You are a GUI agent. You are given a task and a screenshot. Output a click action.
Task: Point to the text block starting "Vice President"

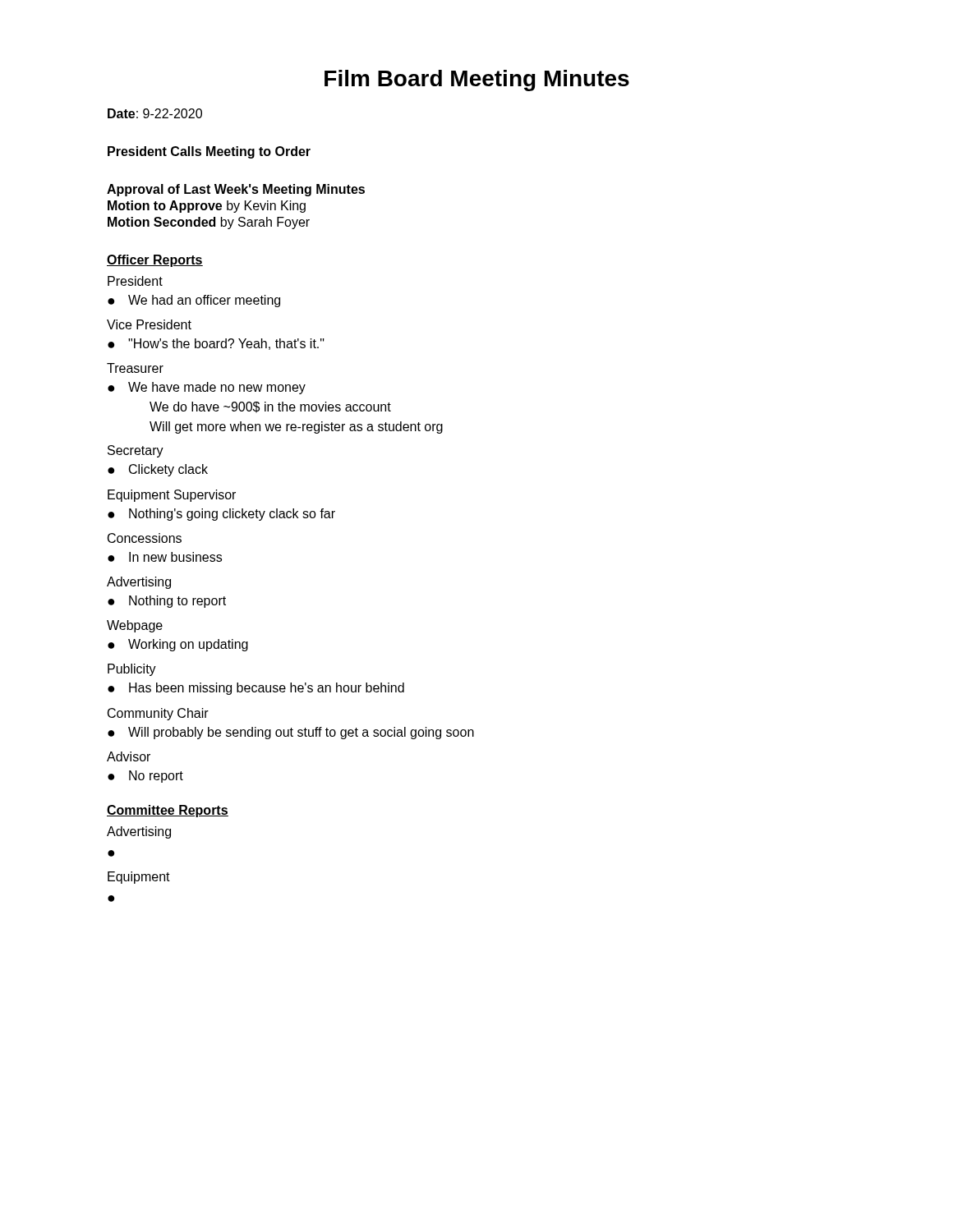149,324
